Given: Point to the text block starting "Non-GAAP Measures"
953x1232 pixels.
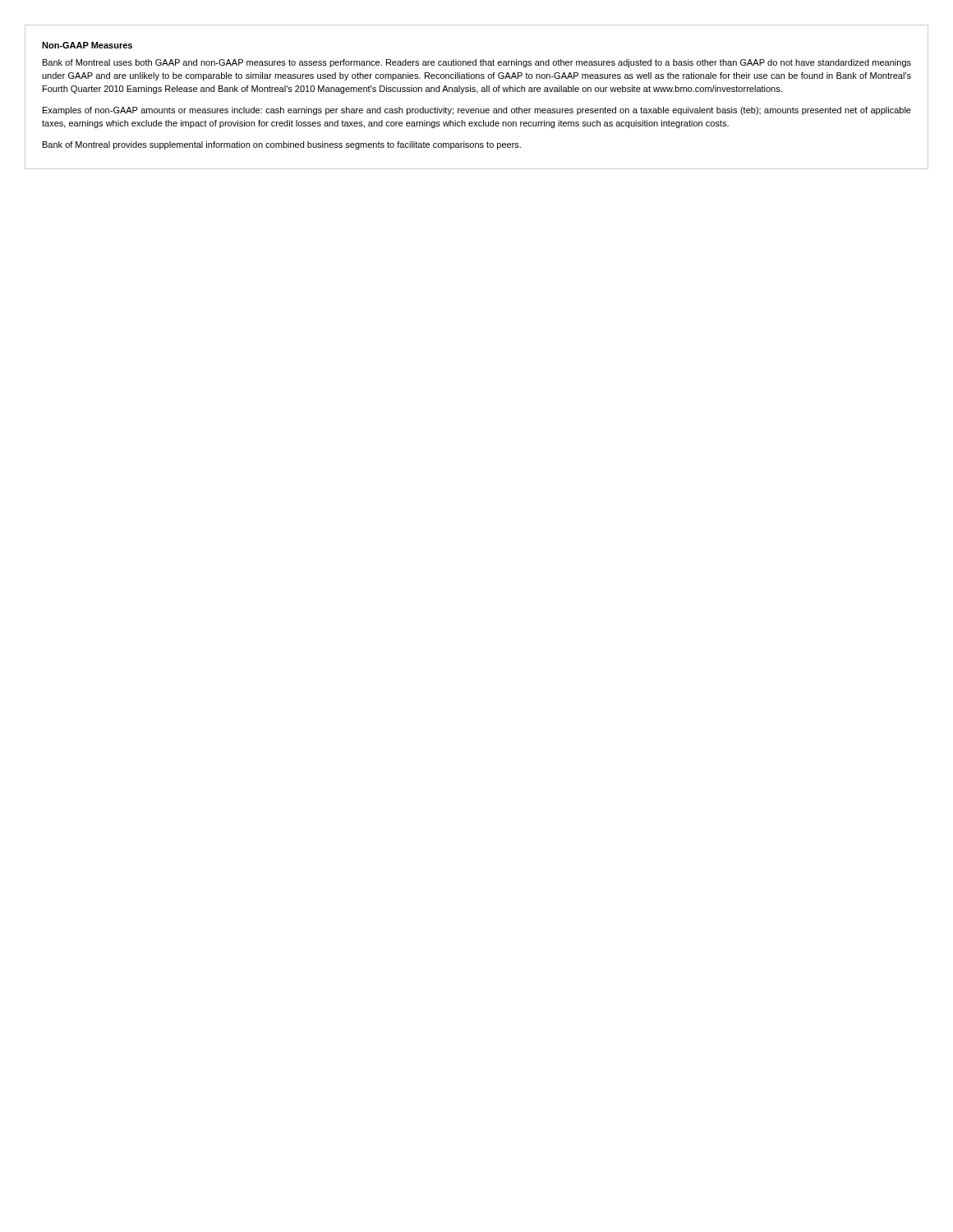Looking at the screenshot, I should (87, 45).
